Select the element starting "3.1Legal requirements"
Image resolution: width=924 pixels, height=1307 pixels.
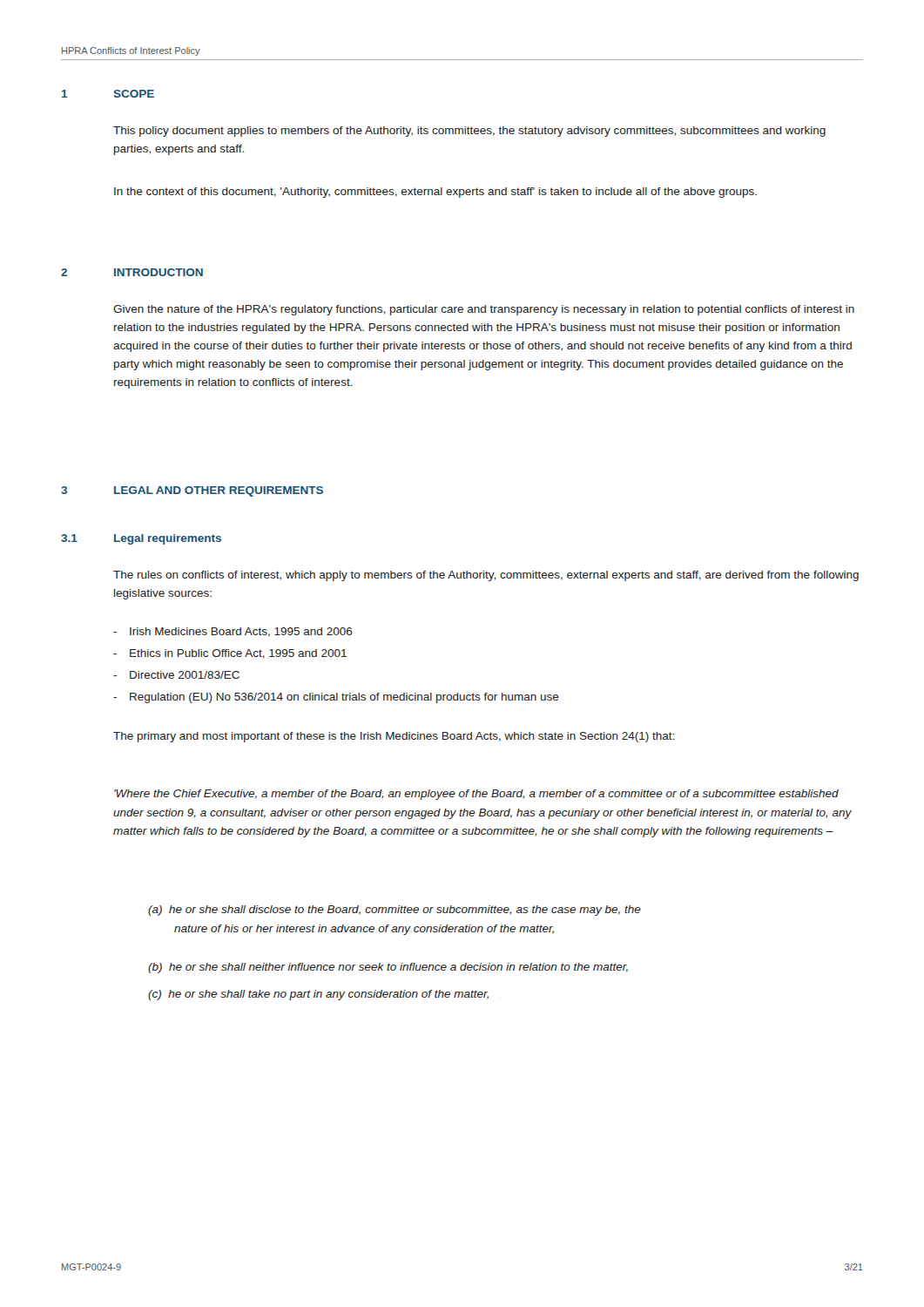coord(141,538)
